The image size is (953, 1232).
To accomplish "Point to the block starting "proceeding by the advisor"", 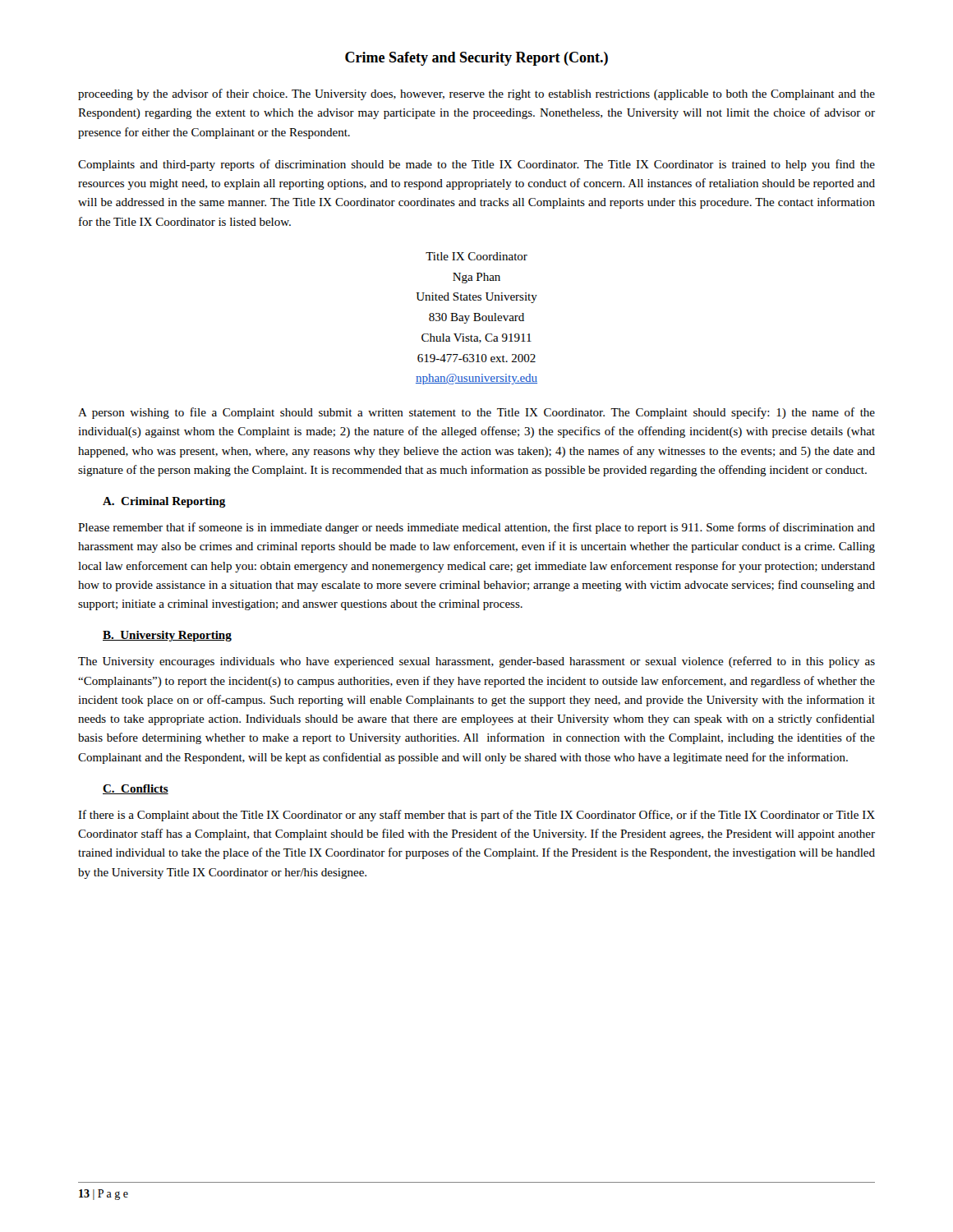I will pyautogui.click(x=476, y=113).
